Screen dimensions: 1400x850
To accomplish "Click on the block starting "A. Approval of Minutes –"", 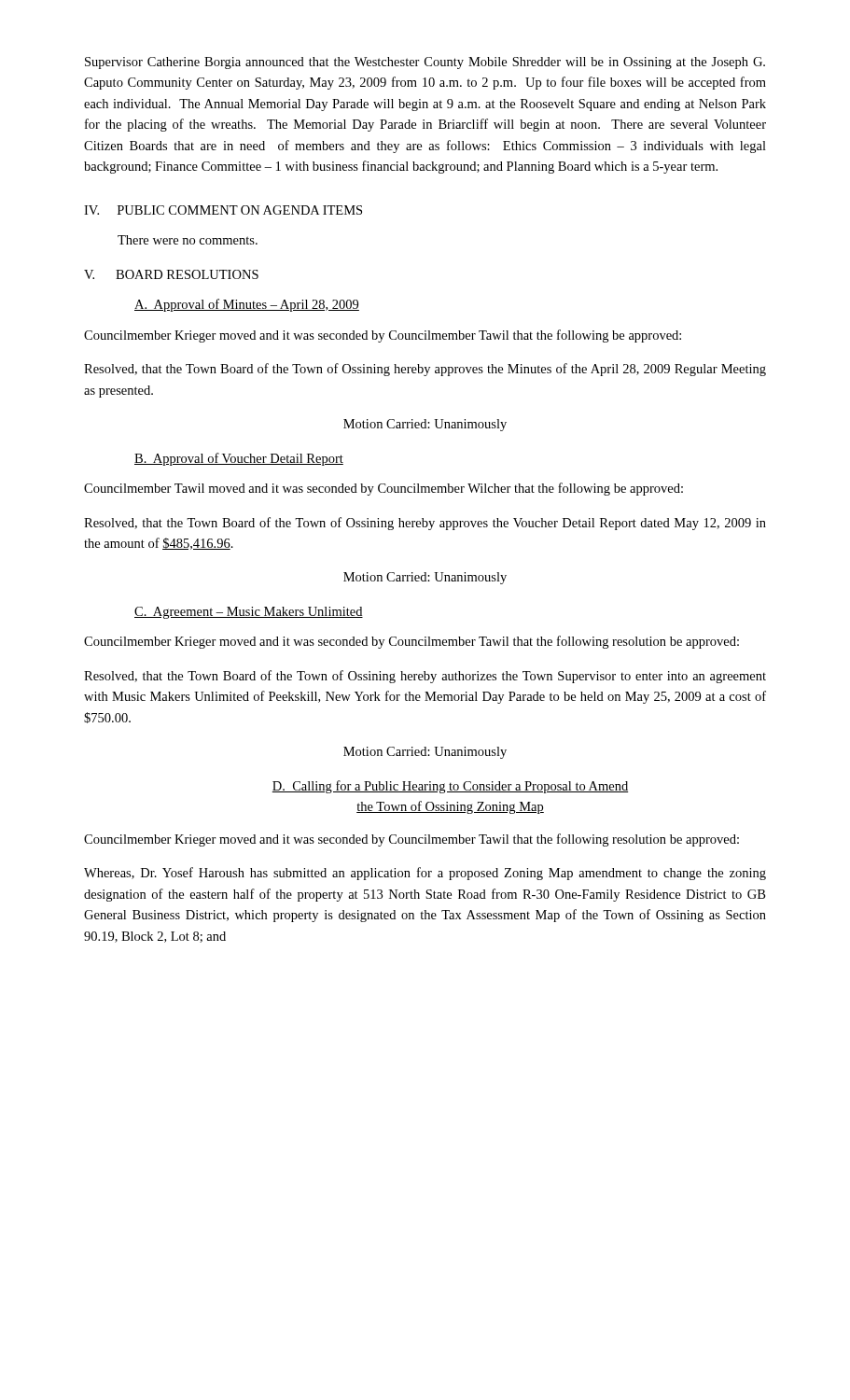I will click(x=247, y=305).
